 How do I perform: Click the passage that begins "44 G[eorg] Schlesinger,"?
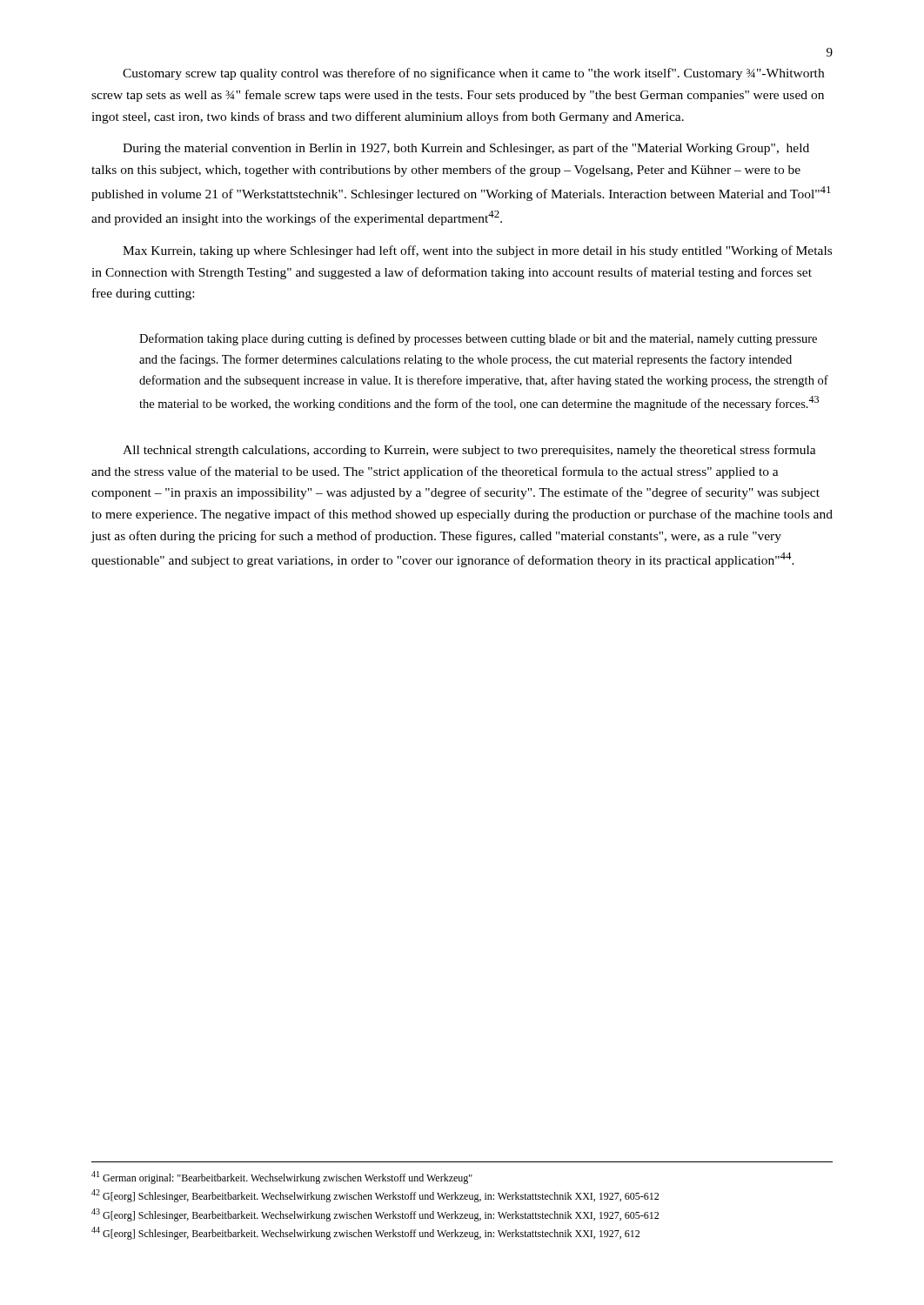(366, 1233)
